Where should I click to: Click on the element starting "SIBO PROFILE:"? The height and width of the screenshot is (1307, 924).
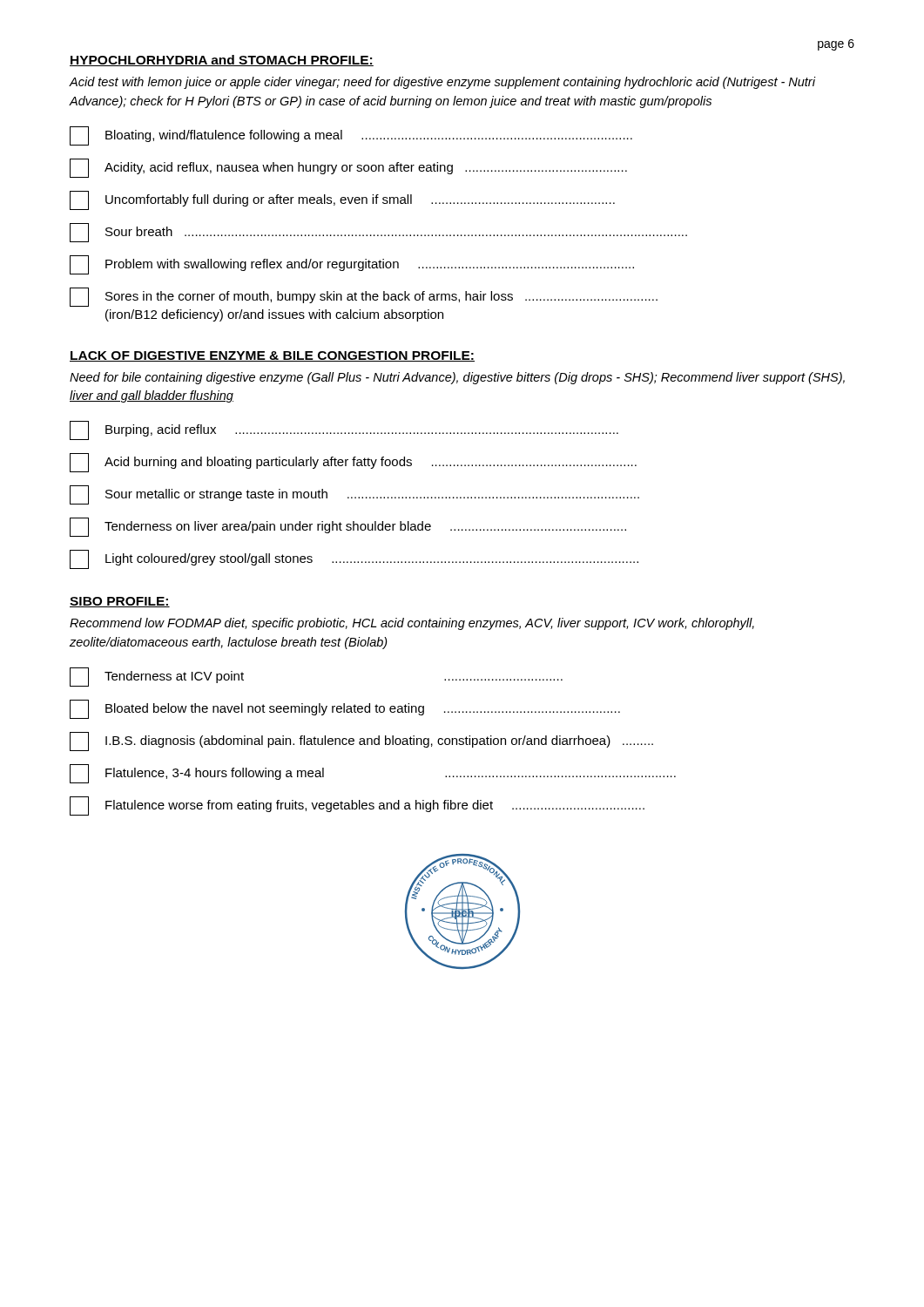pos(120,601)
